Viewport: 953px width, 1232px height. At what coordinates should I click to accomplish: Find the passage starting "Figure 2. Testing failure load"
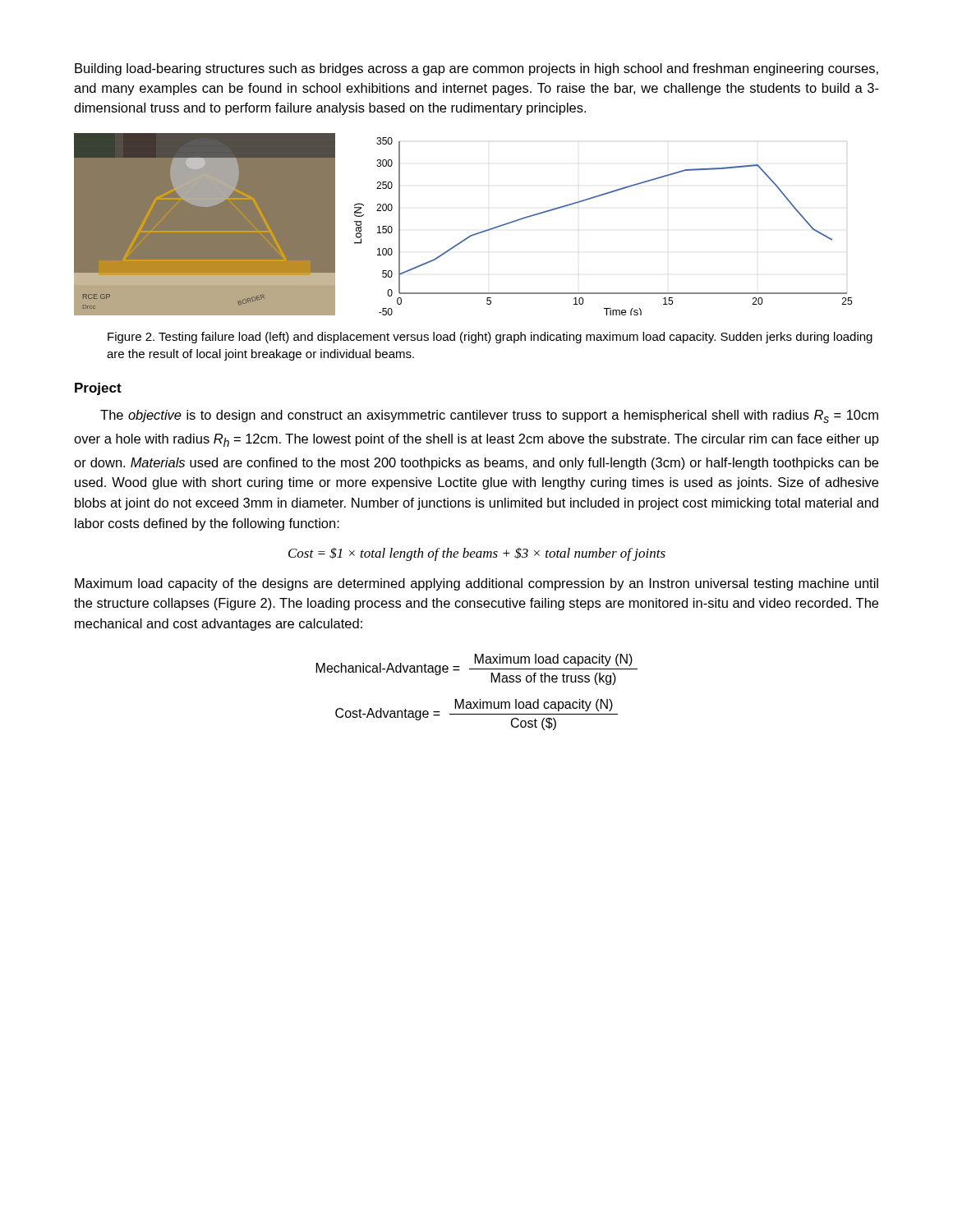[x=490, y=345]
